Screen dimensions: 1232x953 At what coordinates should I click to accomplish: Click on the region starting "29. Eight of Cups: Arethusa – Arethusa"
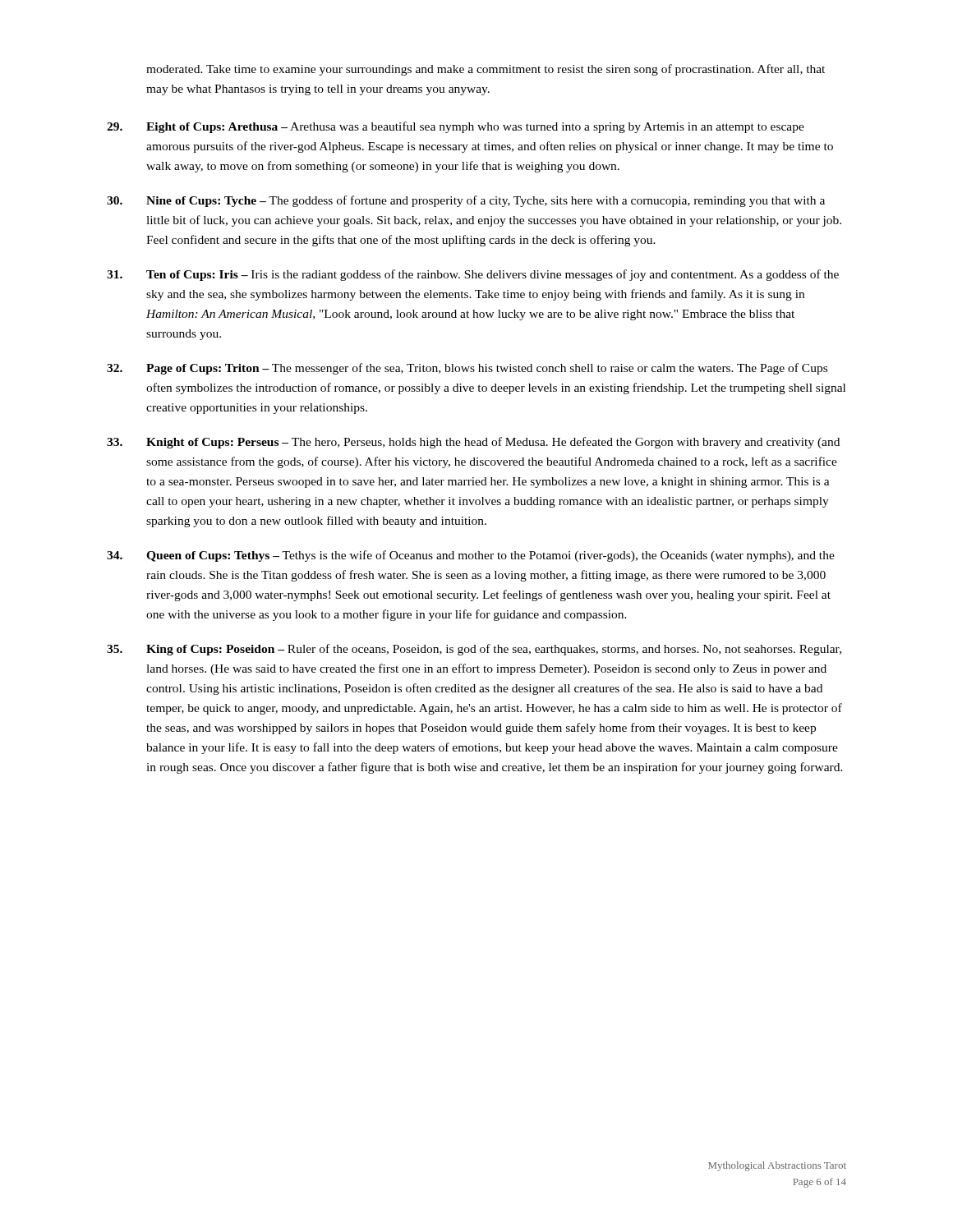coord(476,146)
